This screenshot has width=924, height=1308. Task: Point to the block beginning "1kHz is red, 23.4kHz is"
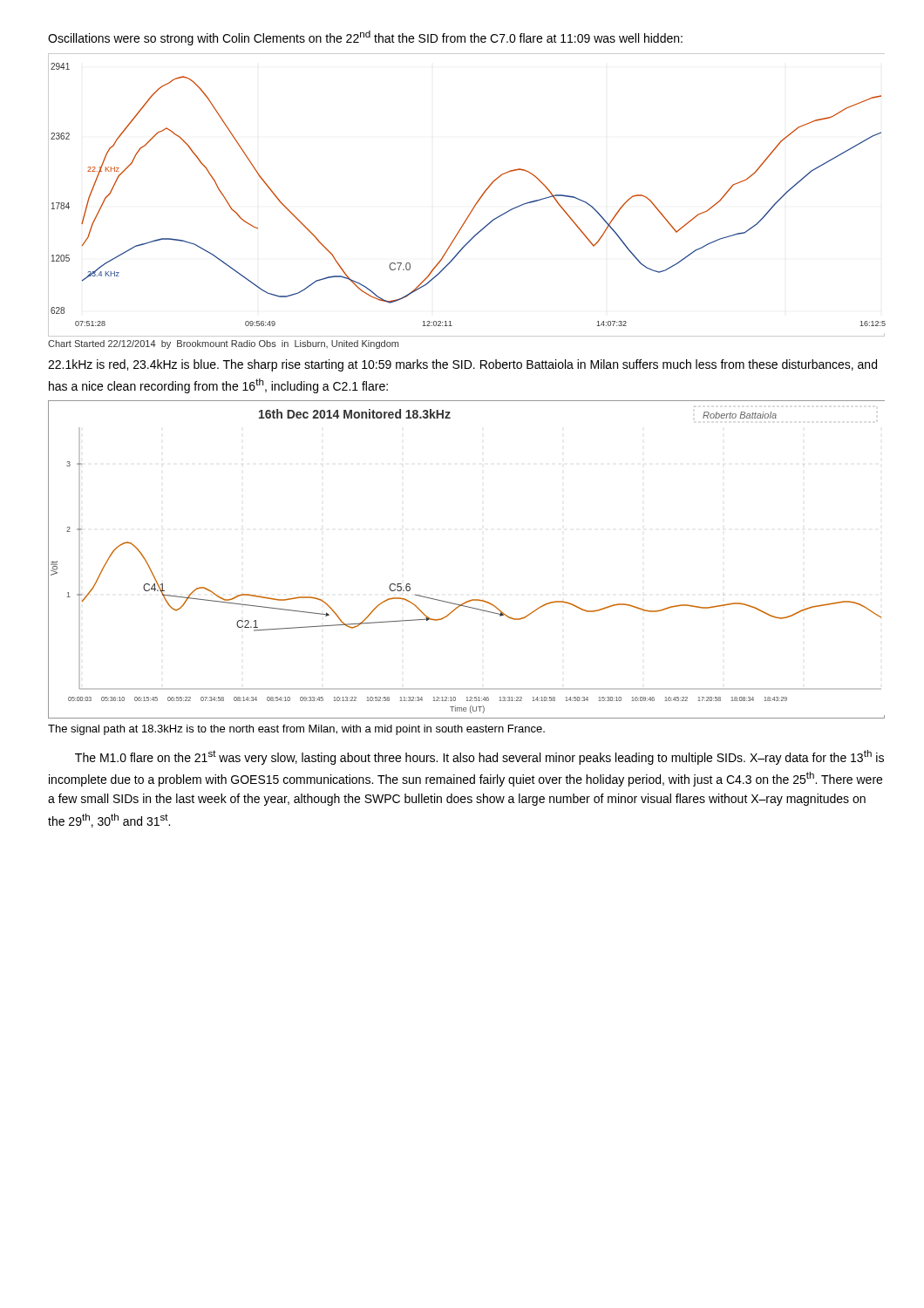pos(463,375)
